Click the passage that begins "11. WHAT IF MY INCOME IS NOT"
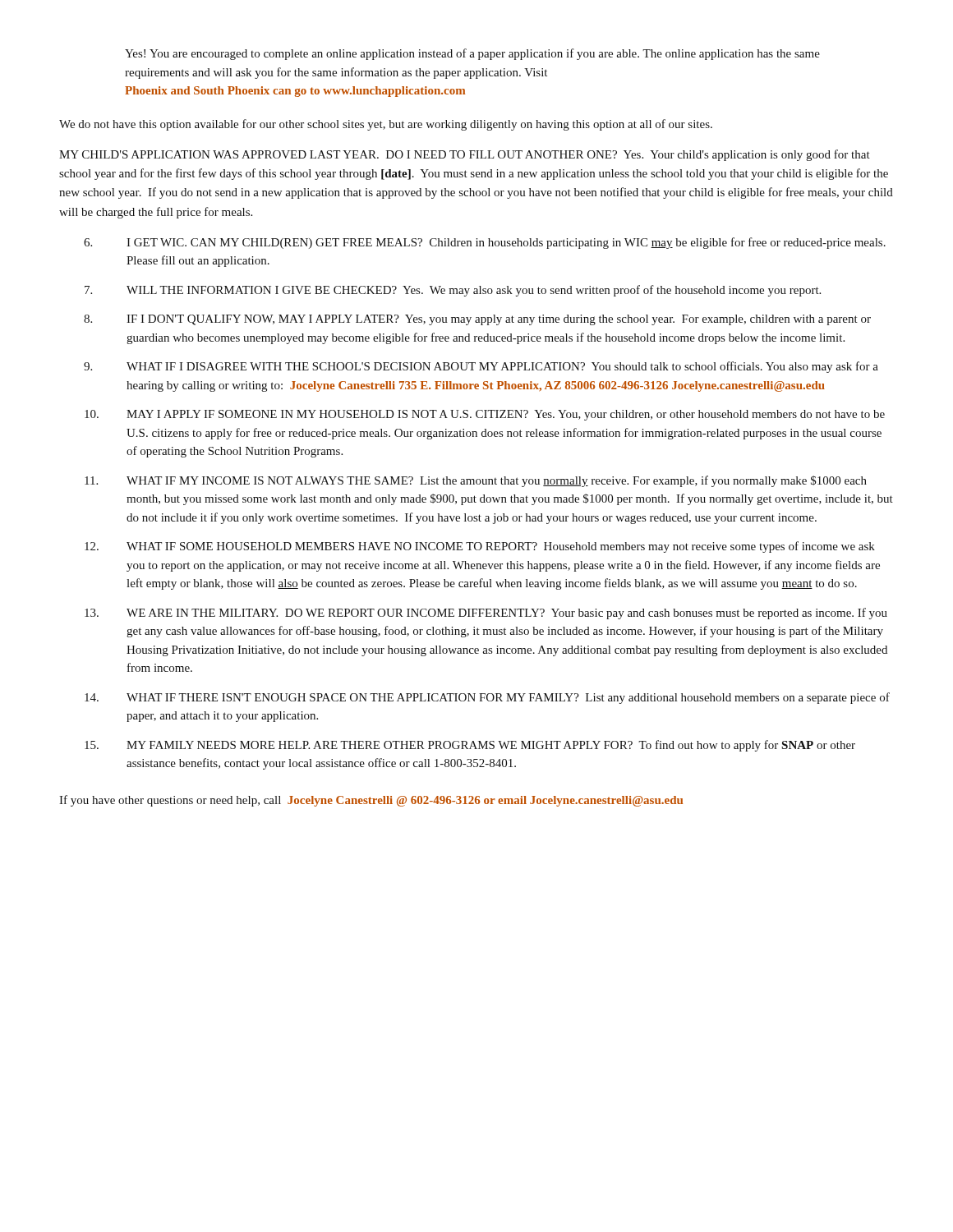This screenshot has width=953, height=1232. click(476, 499)
